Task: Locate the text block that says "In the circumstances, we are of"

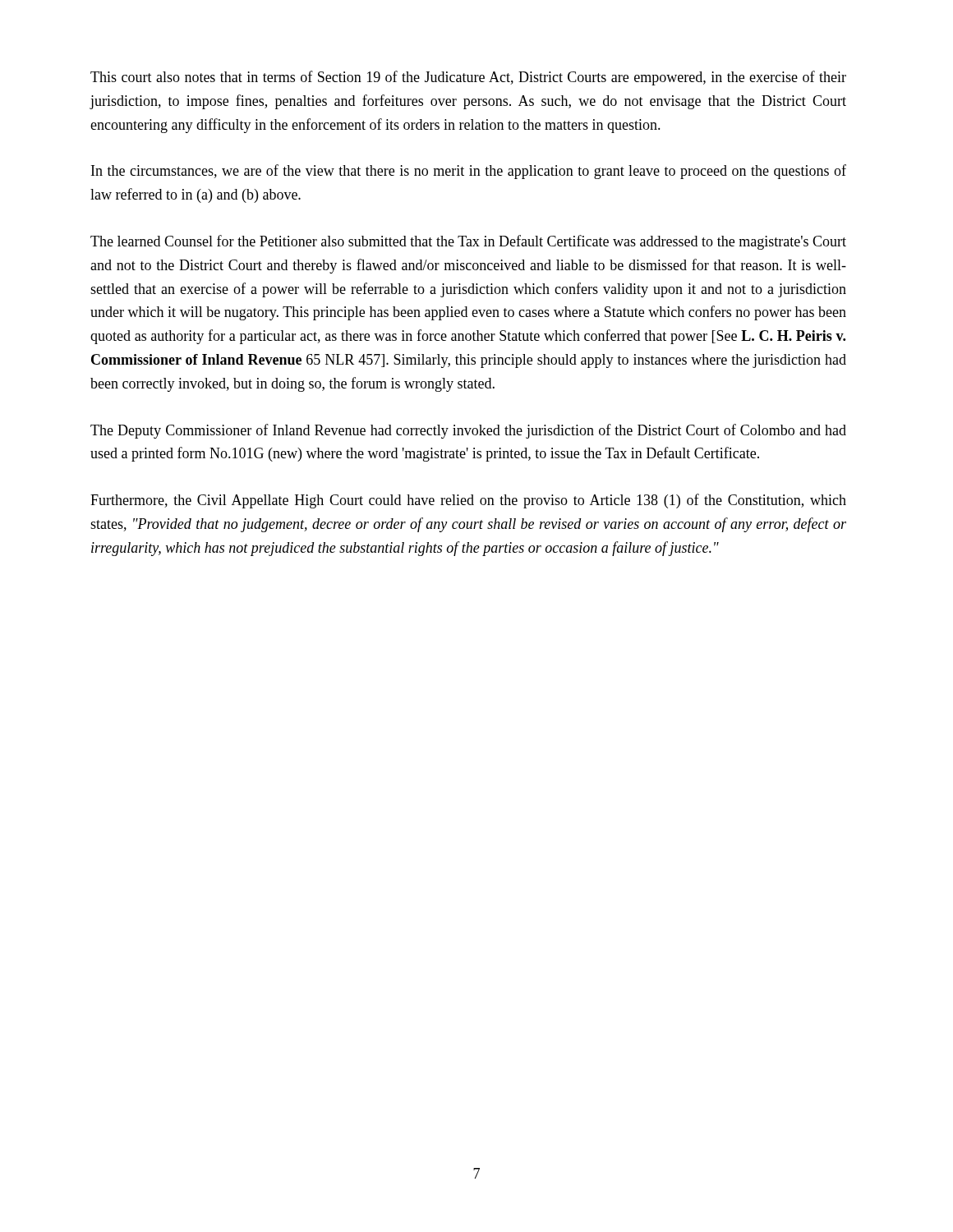Action: pos(468,183)
